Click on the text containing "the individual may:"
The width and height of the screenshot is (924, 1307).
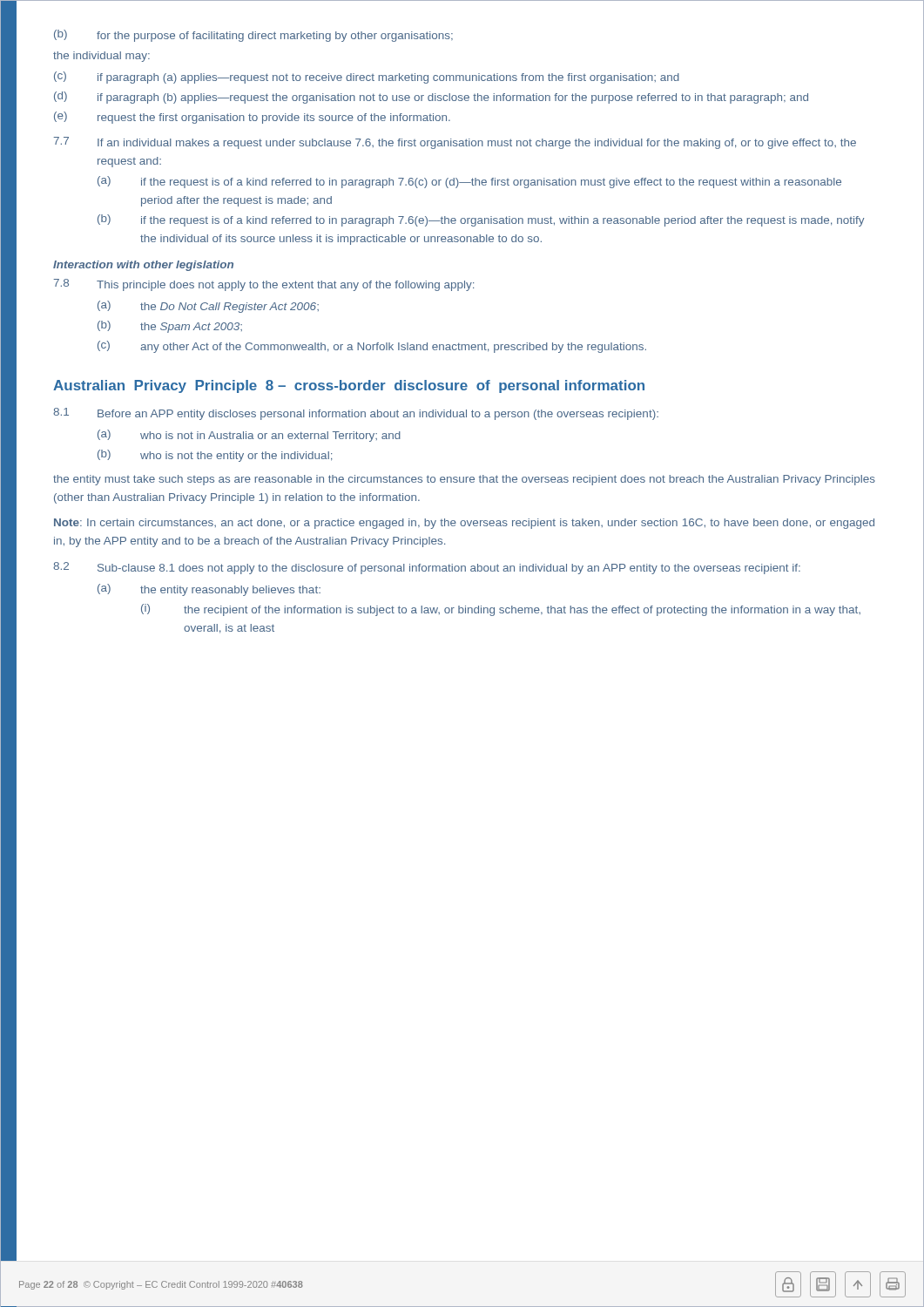102,55
